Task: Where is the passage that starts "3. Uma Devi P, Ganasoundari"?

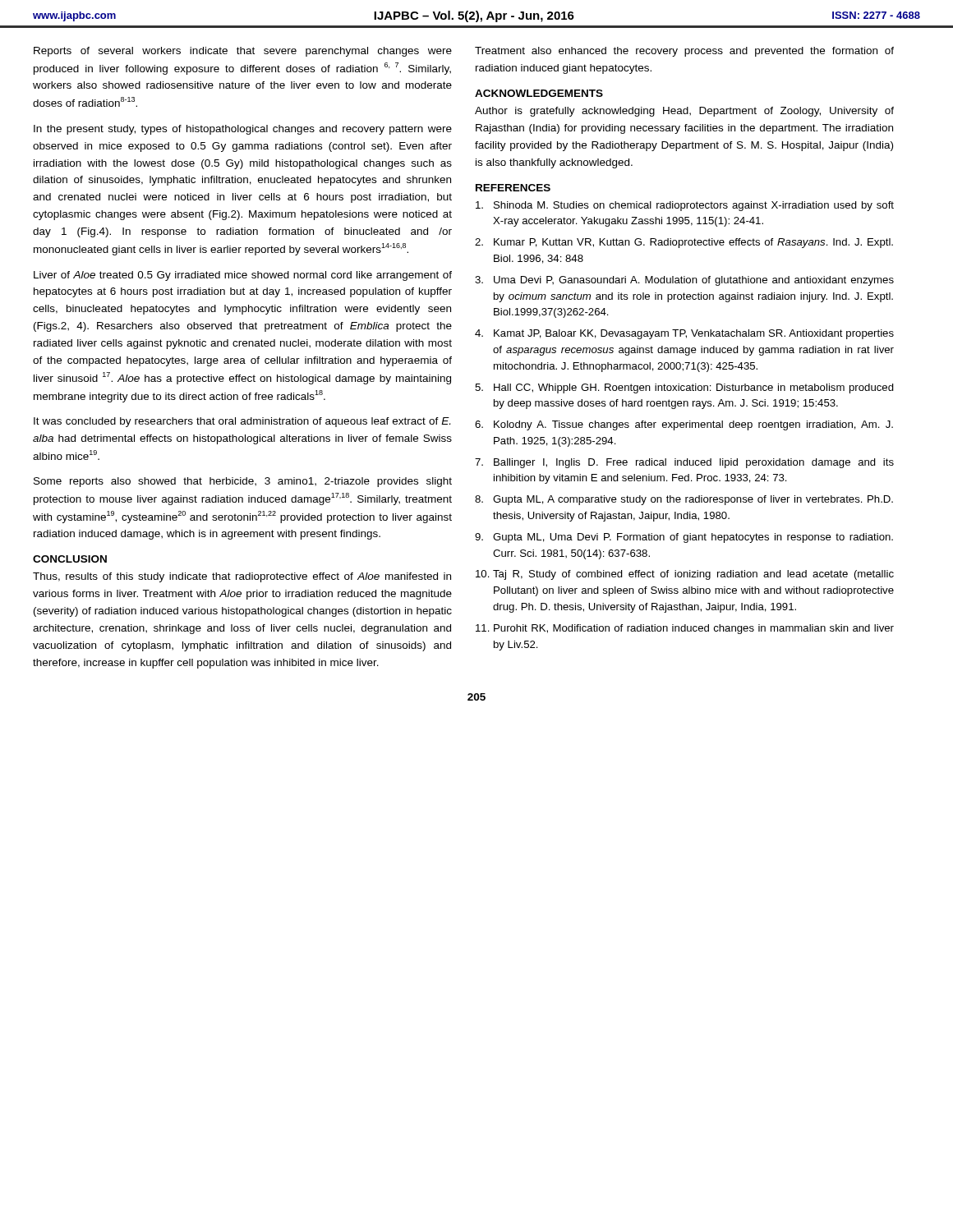Action: pos(684,296)
